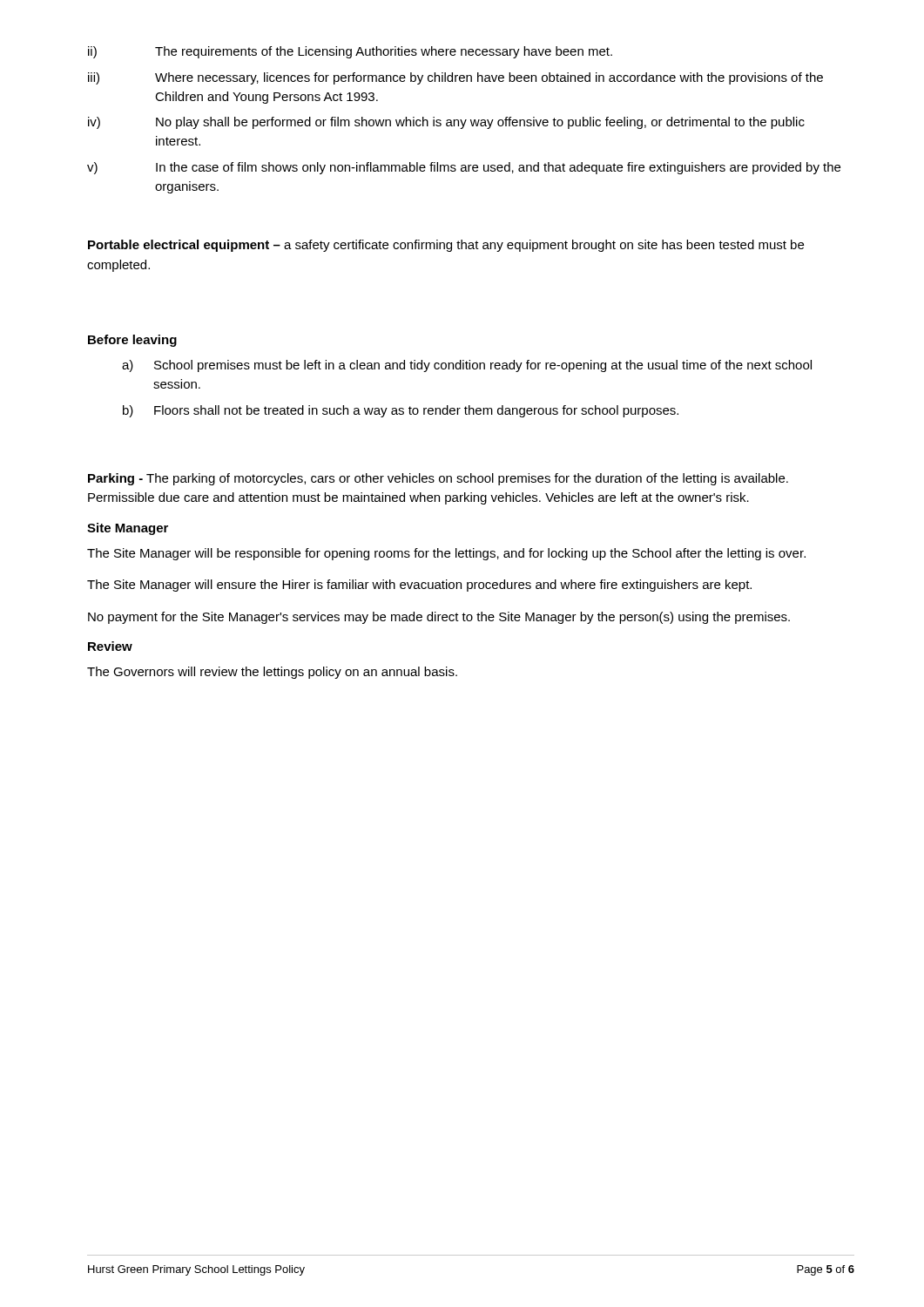Locate the text "Site Manager"
The image size is (924, 1307).
(128, 527)
